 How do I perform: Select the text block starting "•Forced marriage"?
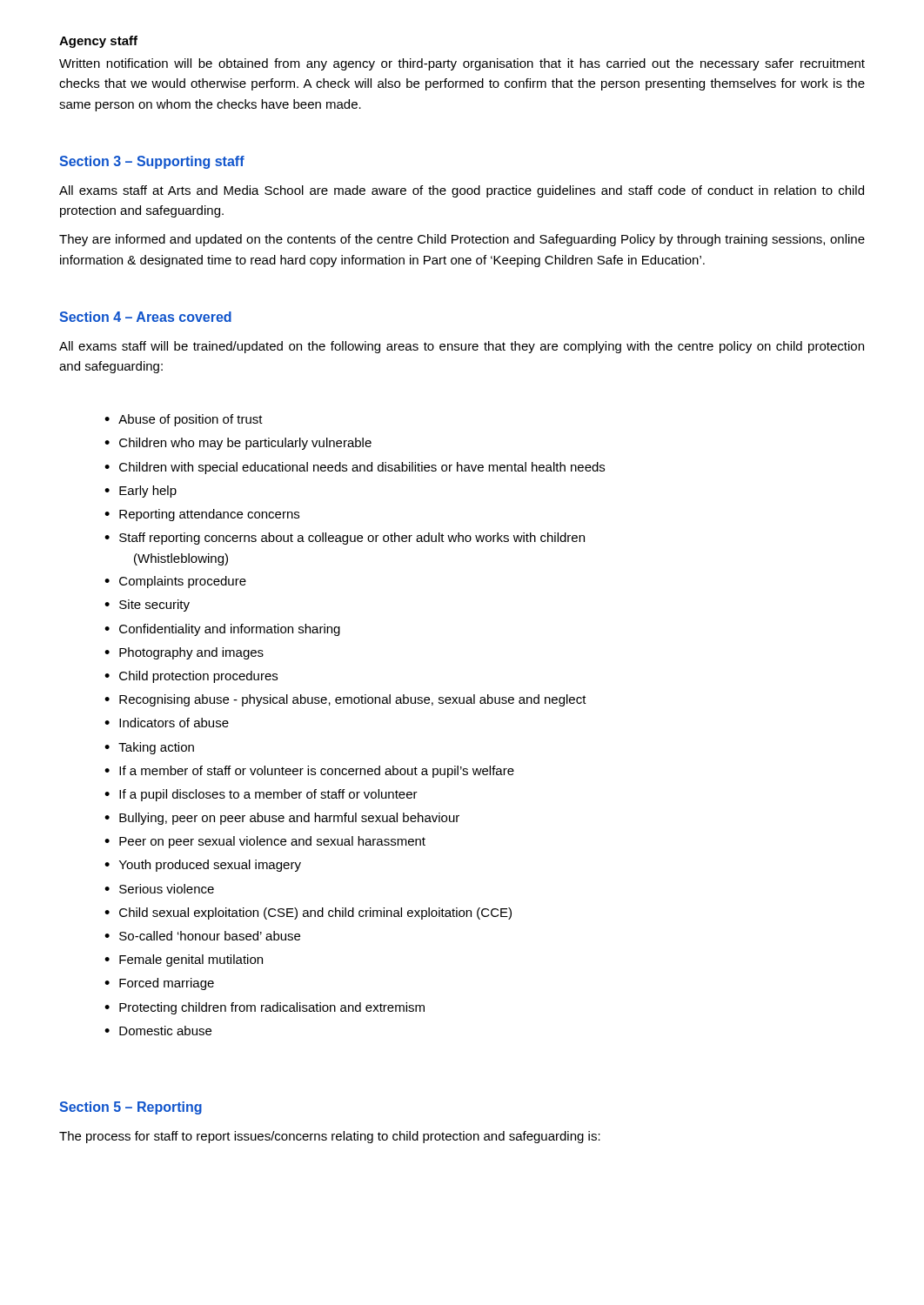tap(159, 984)
